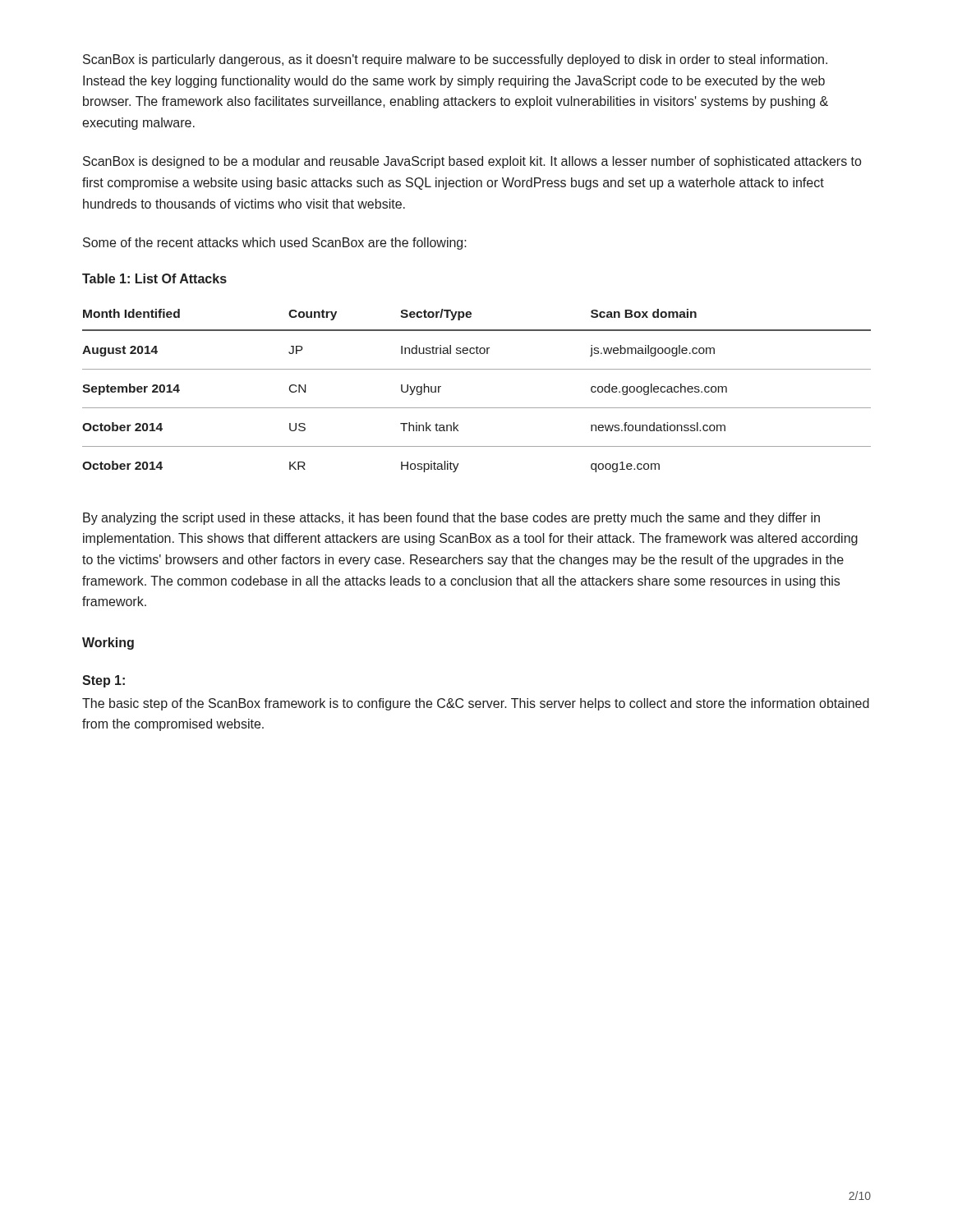Click a table
The width and height of the screenshot is (953, 1232).
(x=476, y=391)
